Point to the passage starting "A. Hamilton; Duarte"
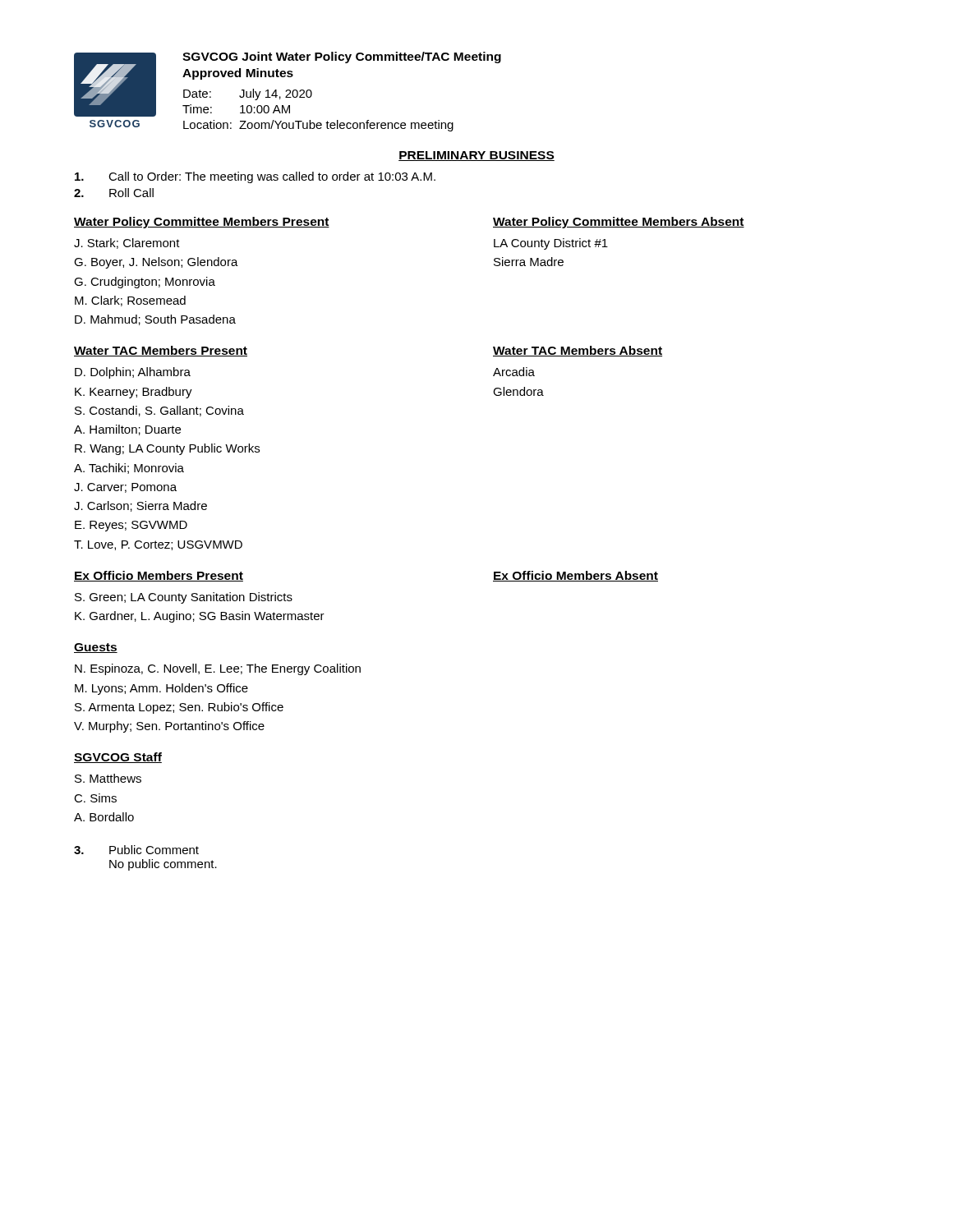The height and width of the screenshot is (1232, 953). click(128, 429)
